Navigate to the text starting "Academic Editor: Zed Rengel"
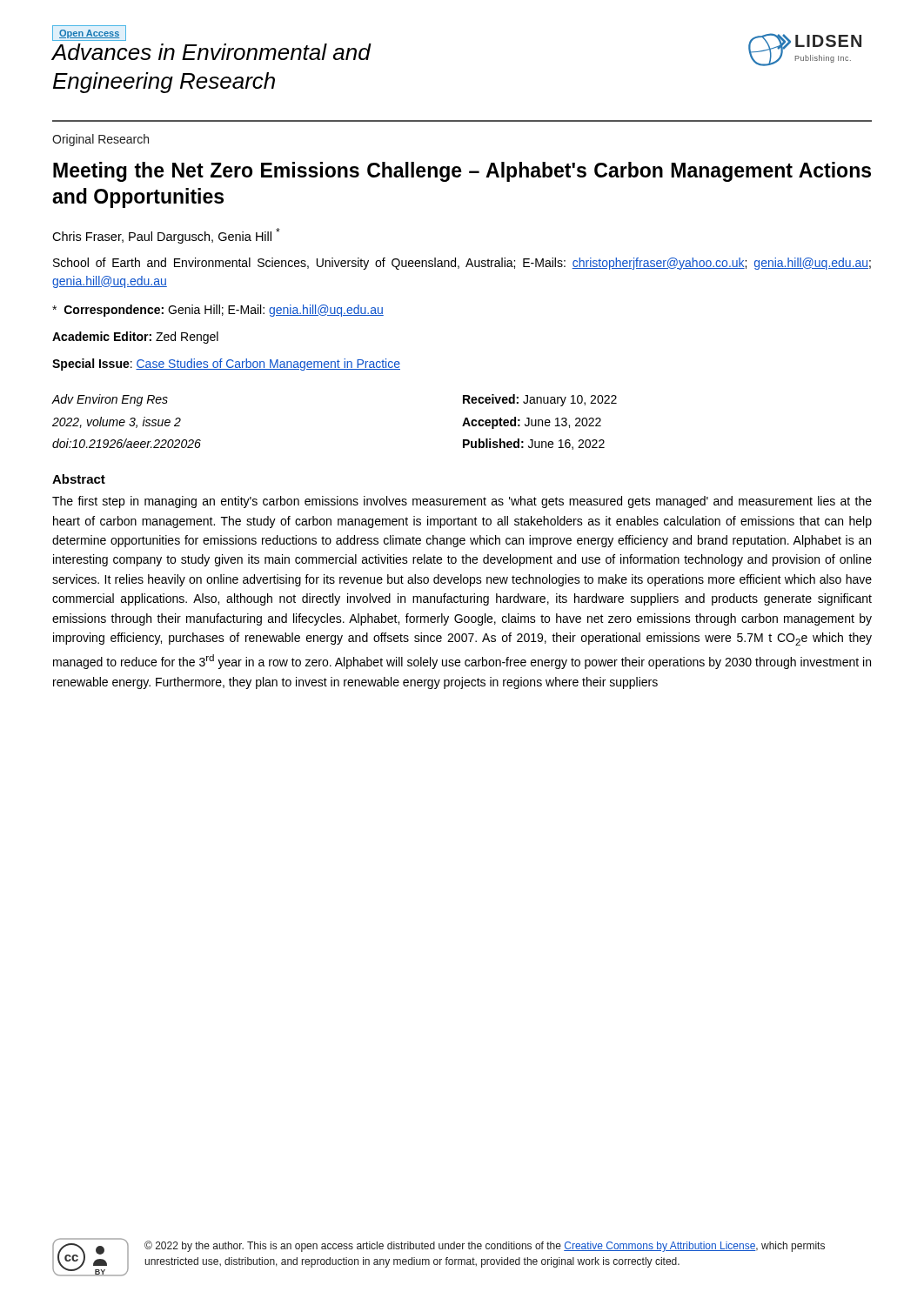This screenshot has width=924, height=1305. point(135,336)
